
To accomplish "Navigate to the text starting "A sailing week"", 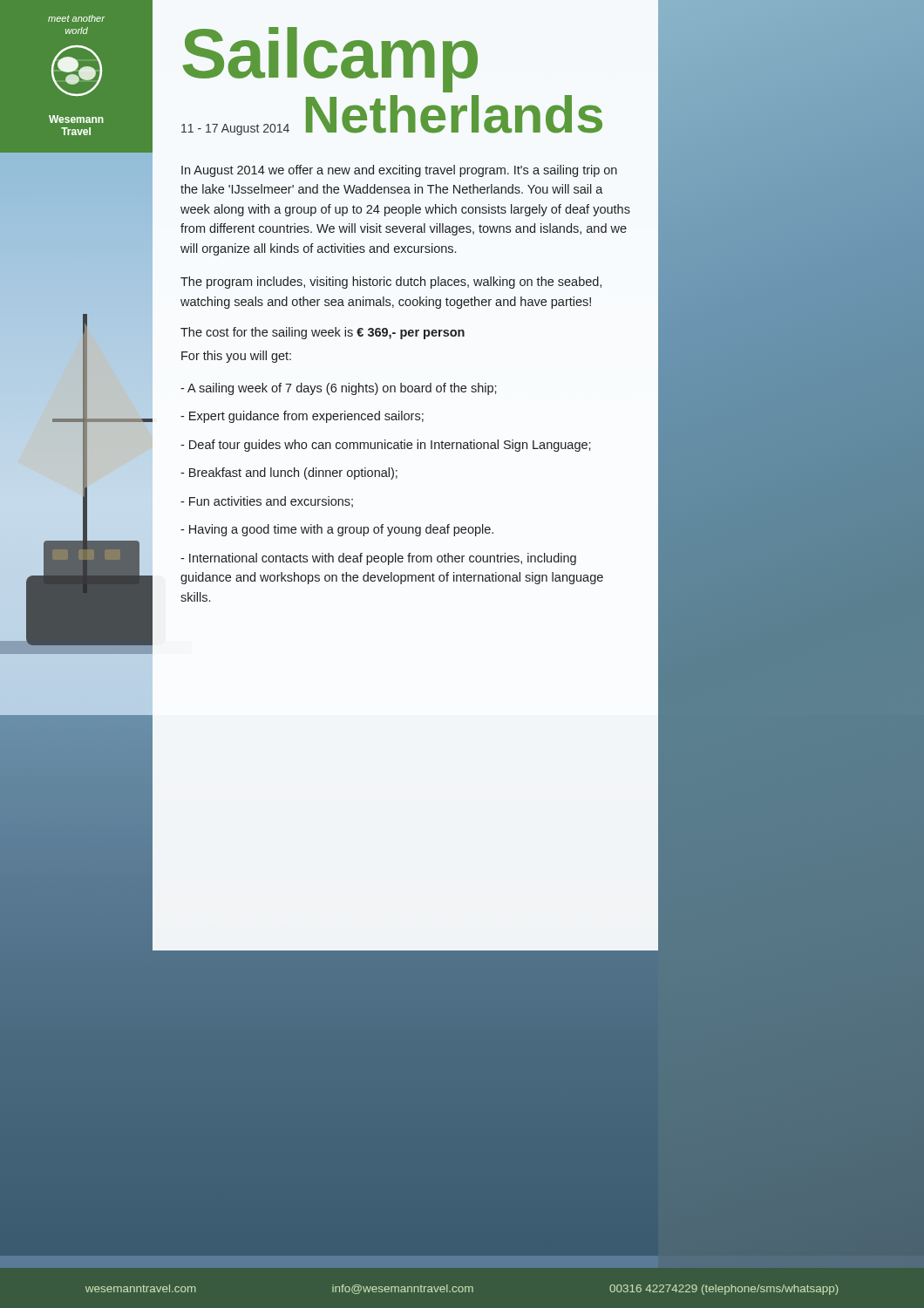I will [339, 388].
